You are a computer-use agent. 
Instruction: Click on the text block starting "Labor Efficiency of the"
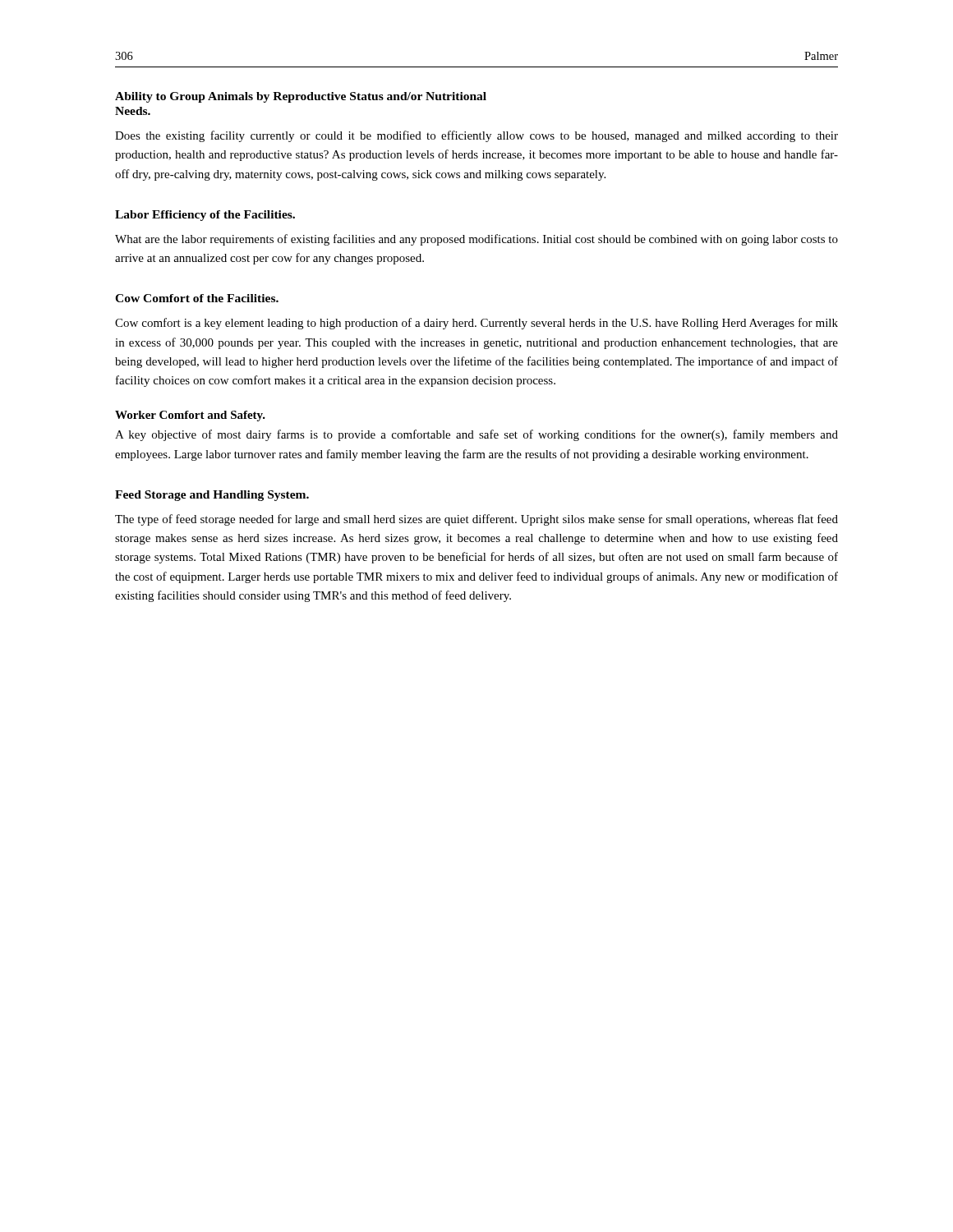click(205, 214)
